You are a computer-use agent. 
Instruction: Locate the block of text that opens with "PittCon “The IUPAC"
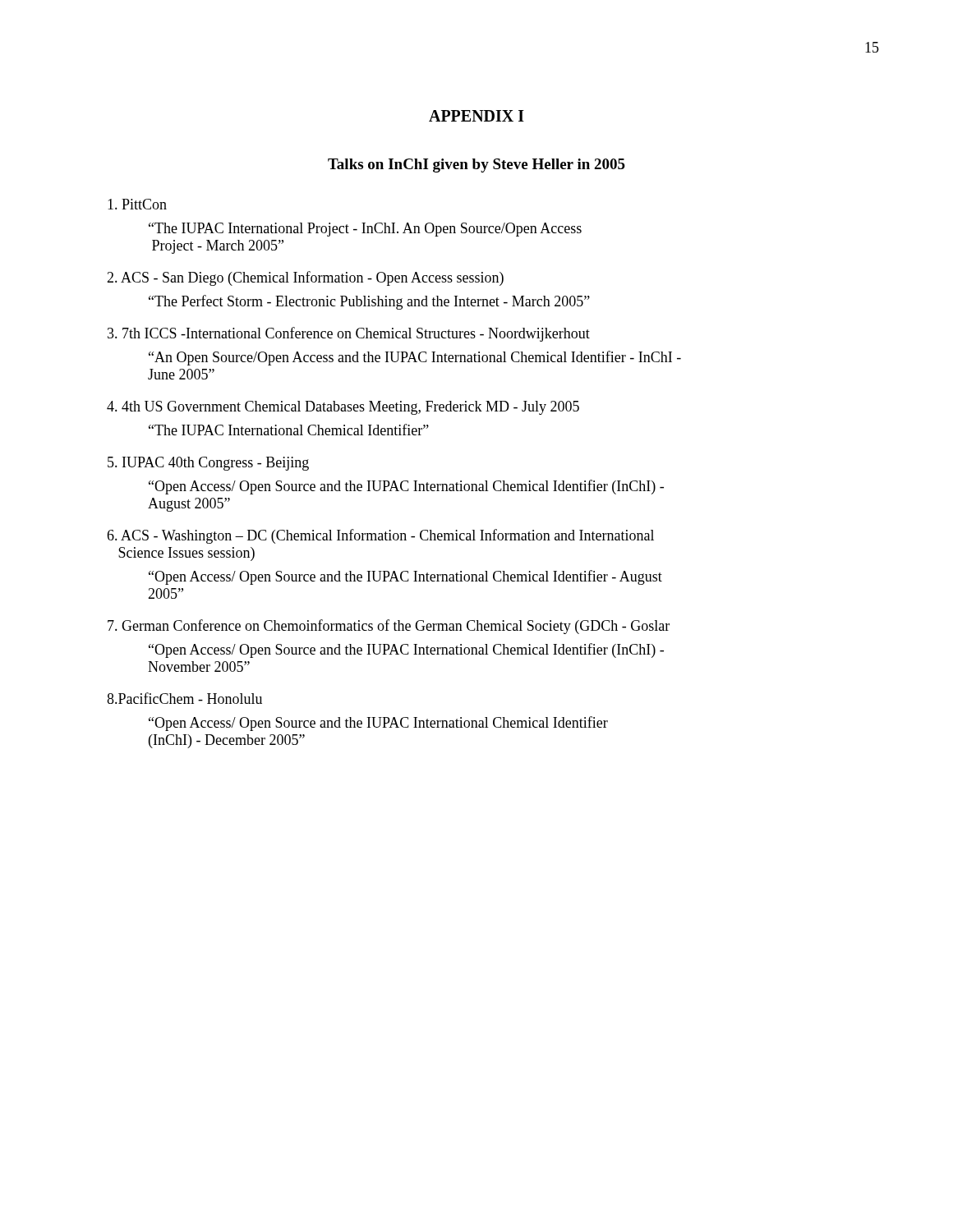(x=476, y=225)
